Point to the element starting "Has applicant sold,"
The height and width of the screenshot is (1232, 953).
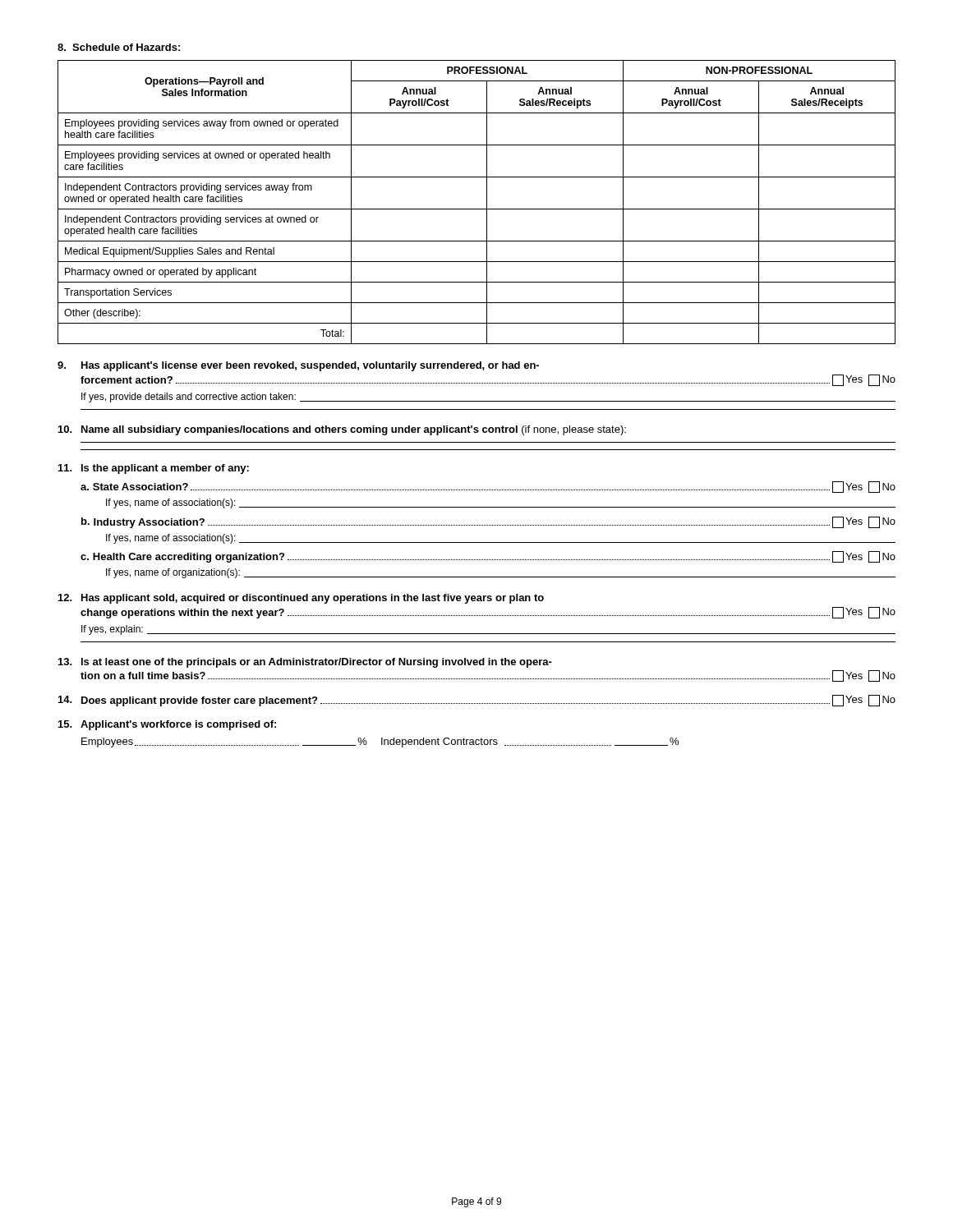(476, 617)
